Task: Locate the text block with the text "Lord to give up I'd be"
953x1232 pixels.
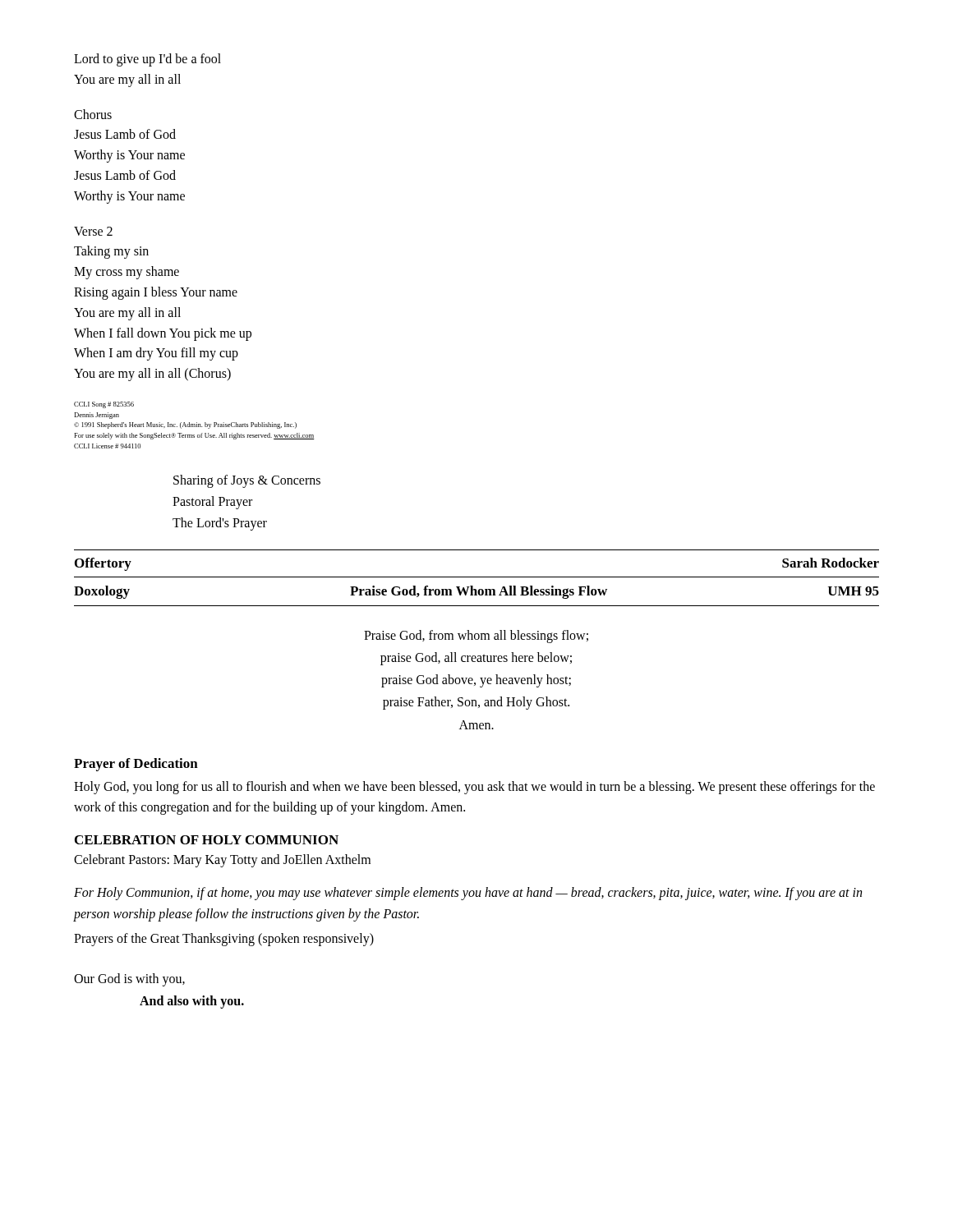Action: [x=148, y=69]
